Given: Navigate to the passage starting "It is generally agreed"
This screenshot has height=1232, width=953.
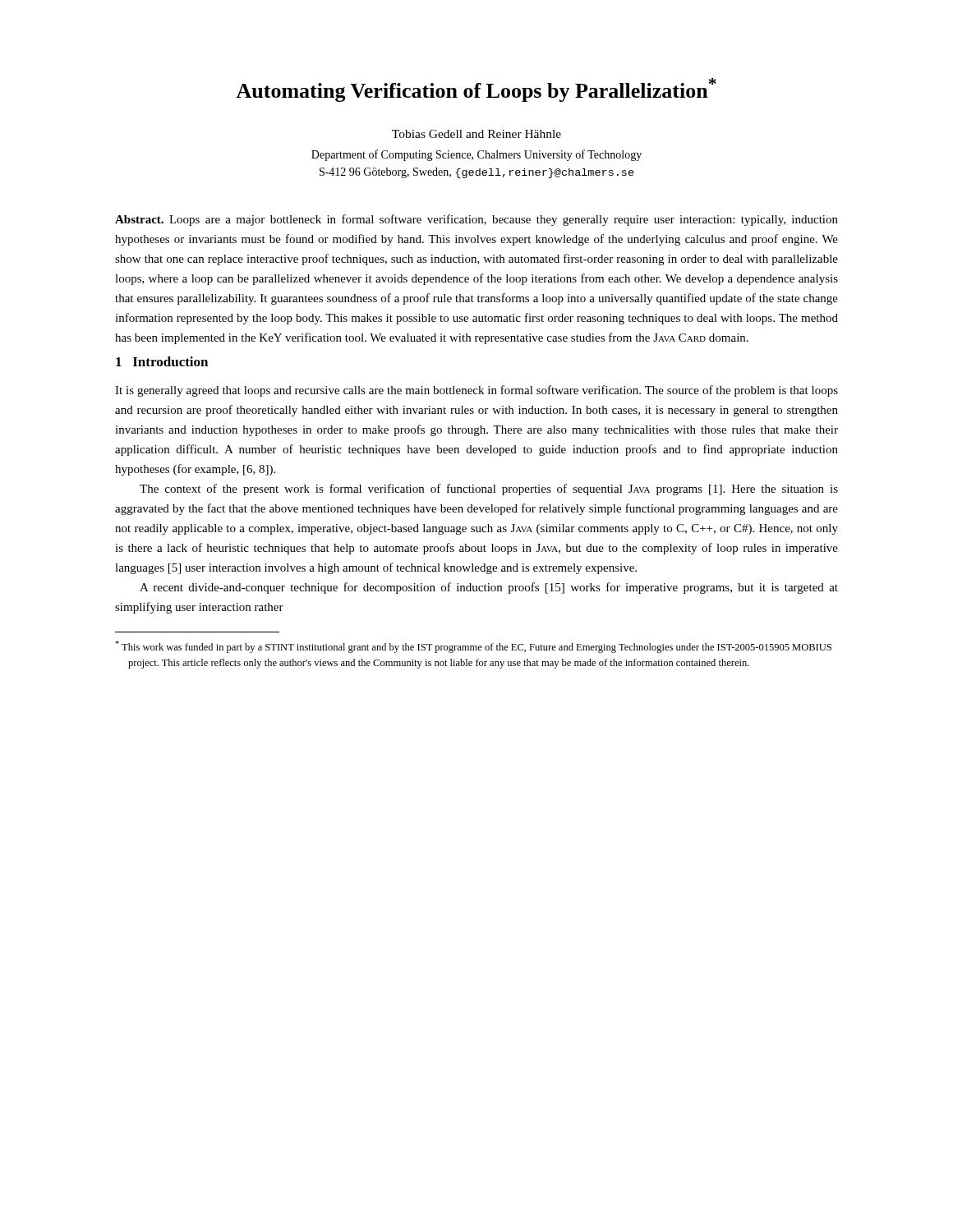Looking at the screenshot, I should (x=476, y=429).
